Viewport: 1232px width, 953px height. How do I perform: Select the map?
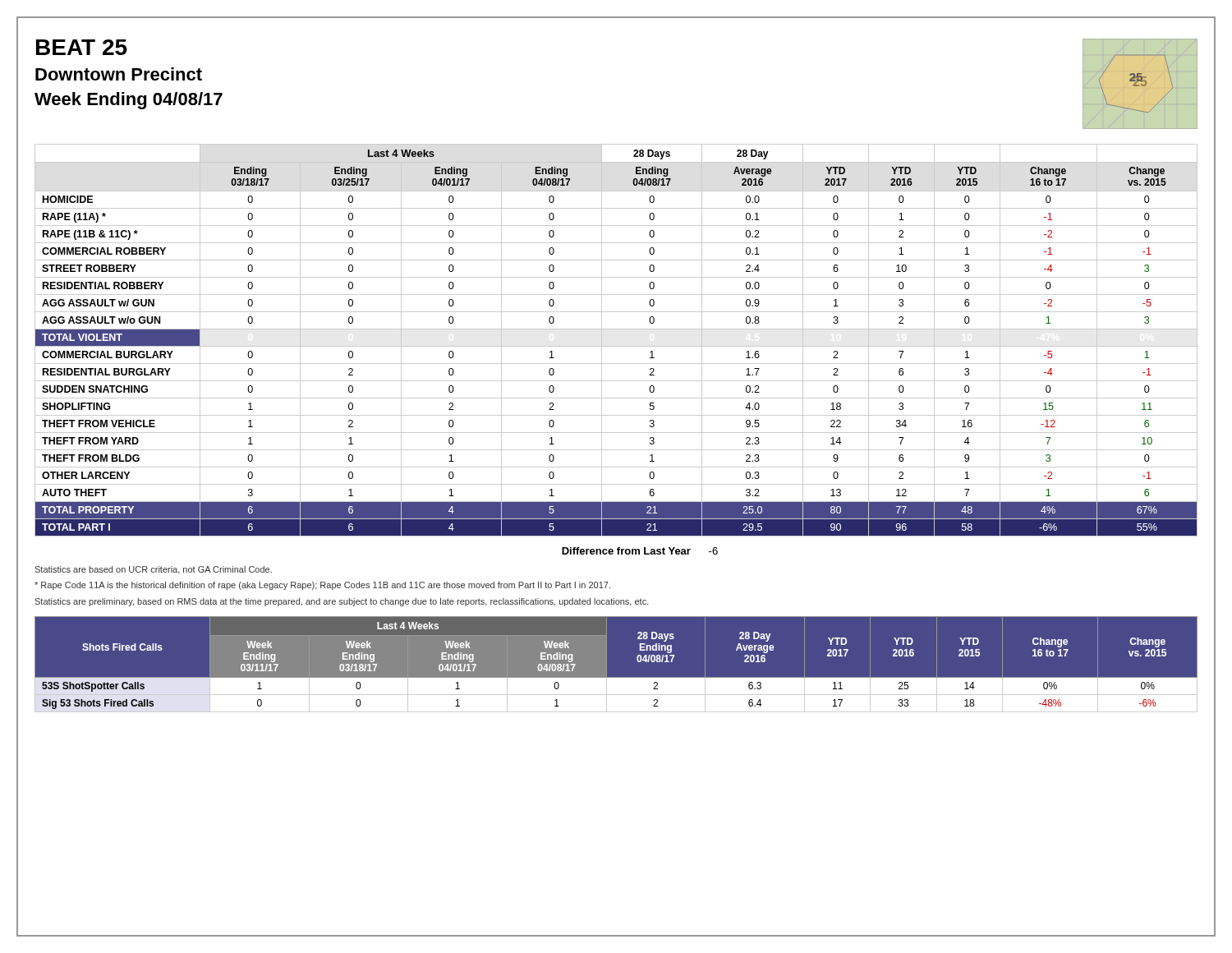point(1140,84)
